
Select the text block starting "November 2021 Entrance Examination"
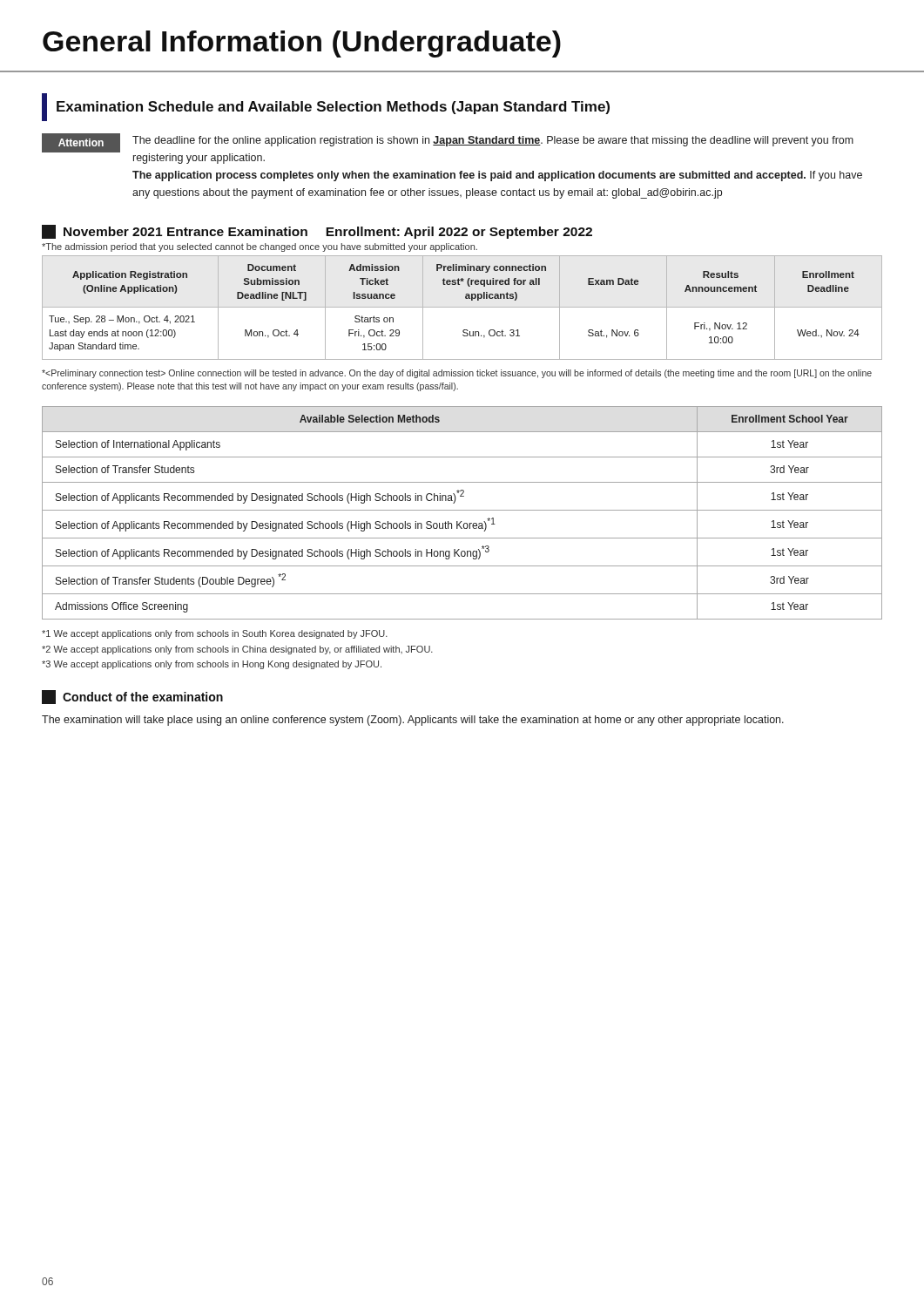[317, 232]
